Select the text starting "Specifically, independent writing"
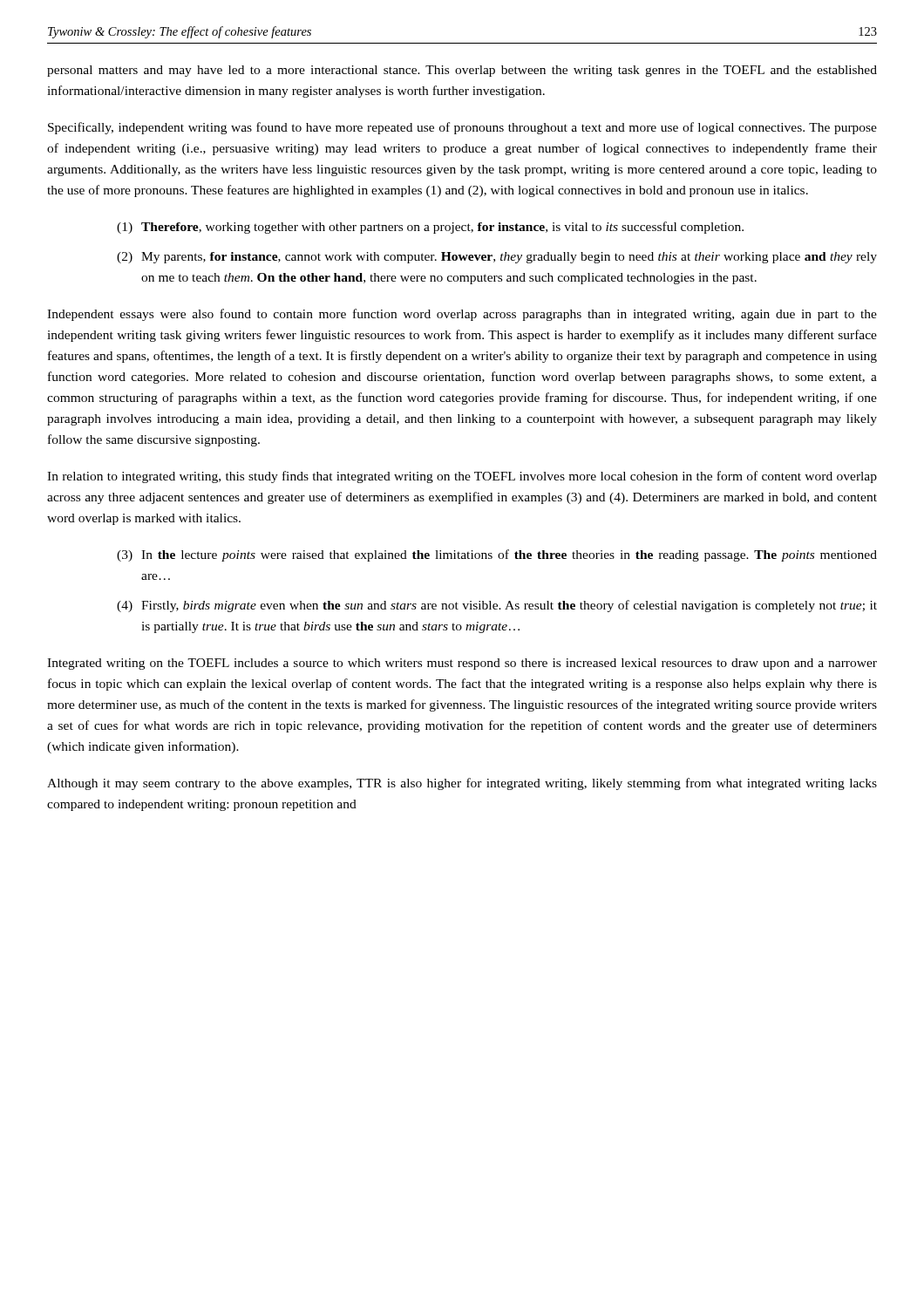This screenshot has height=1308, width=924. [462, 158]
